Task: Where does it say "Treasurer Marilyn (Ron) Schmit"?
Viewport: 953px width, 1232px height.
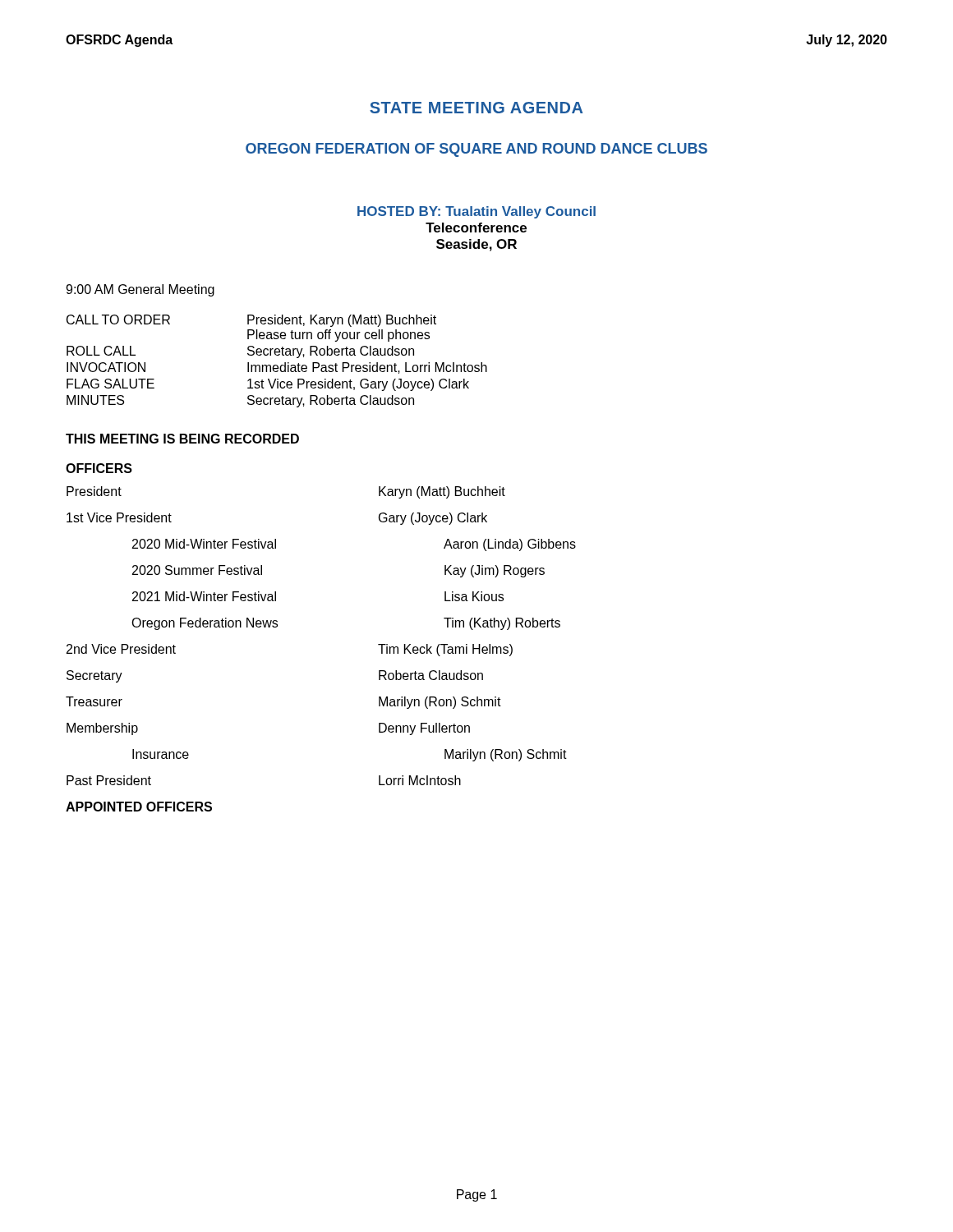Action: 91,703
